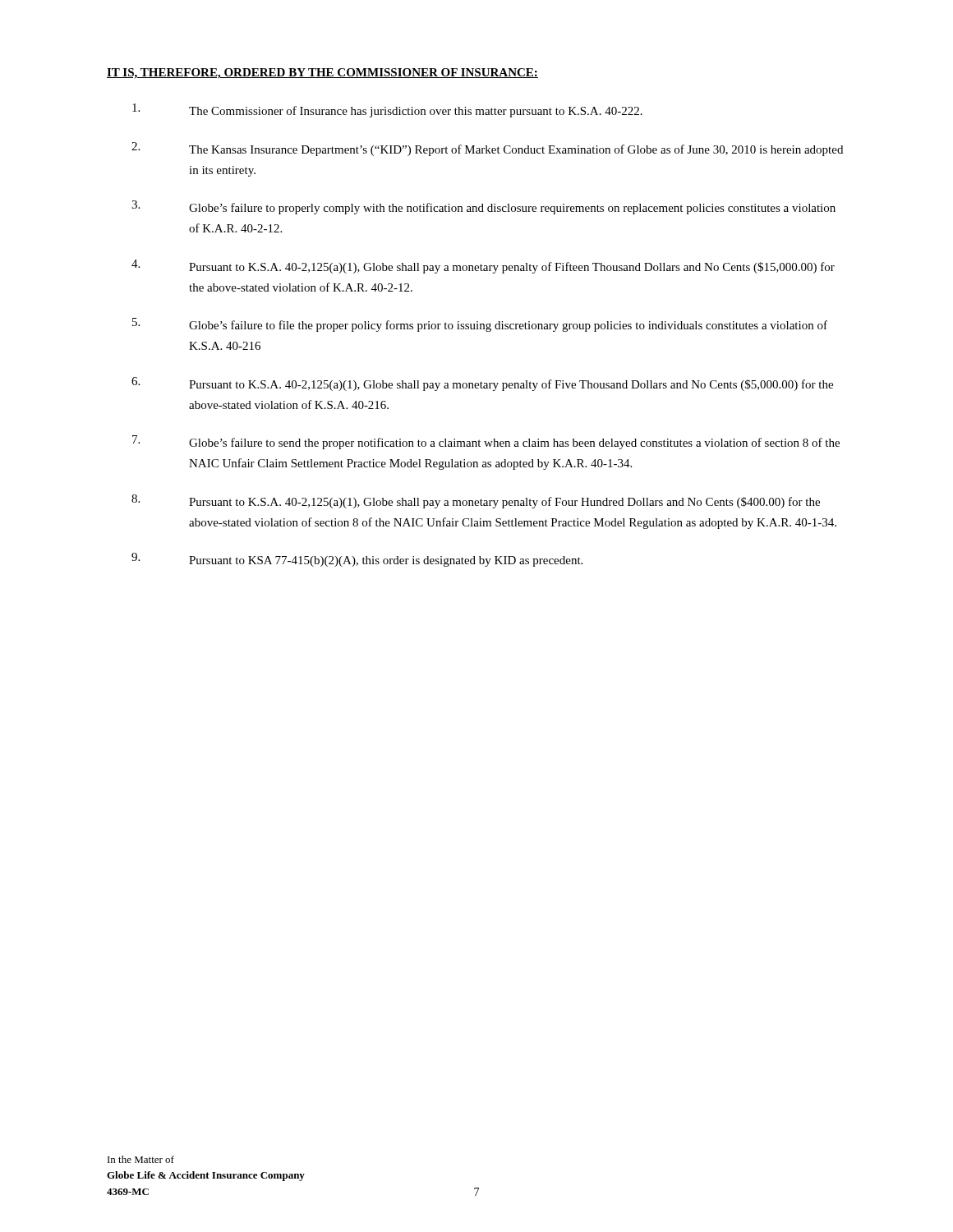
Task: Navigate to the region starting "3. Globe’s failure to"
Action: coord(476,218)
